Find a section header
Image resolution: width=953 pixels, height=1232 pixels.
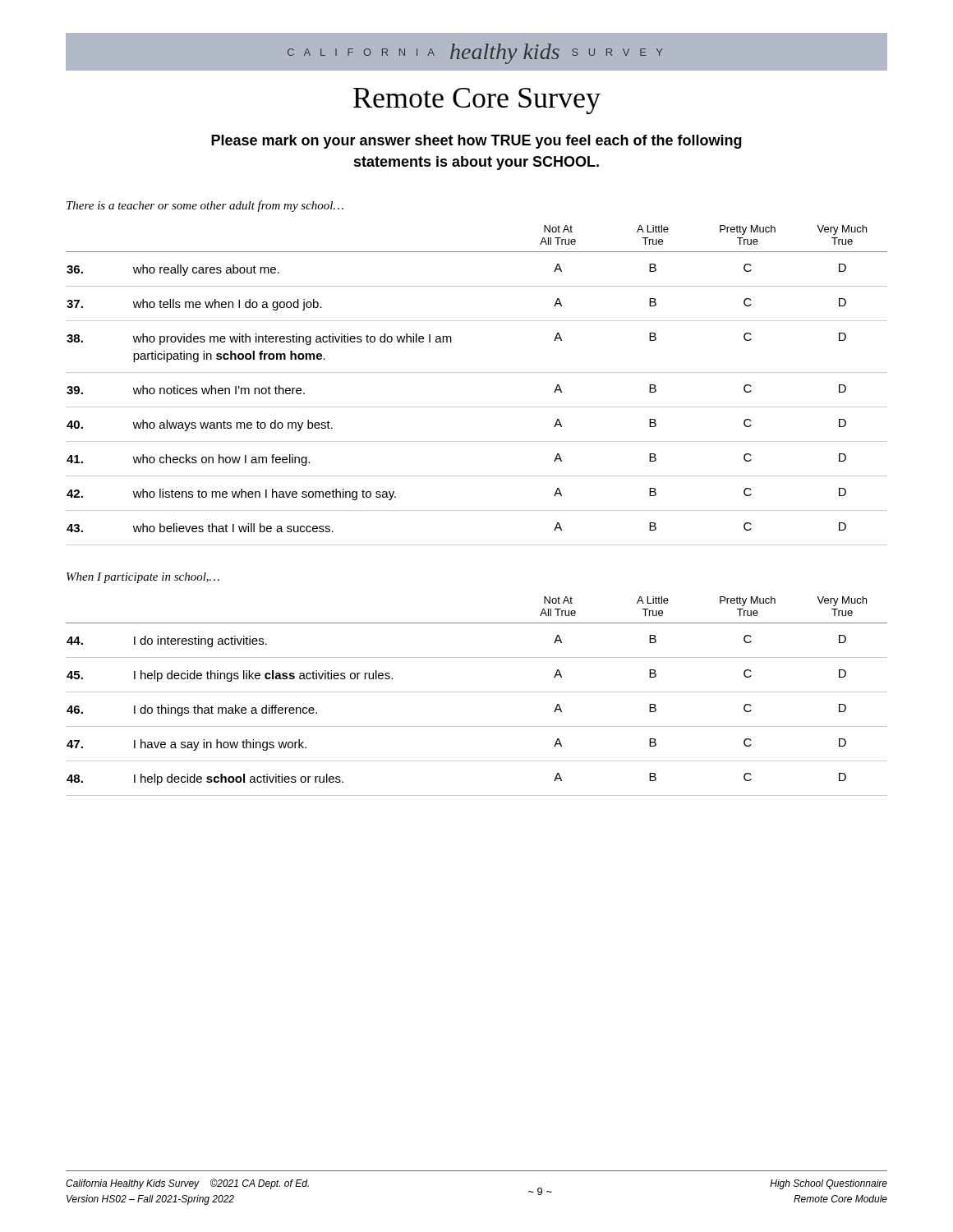[476, 151]
